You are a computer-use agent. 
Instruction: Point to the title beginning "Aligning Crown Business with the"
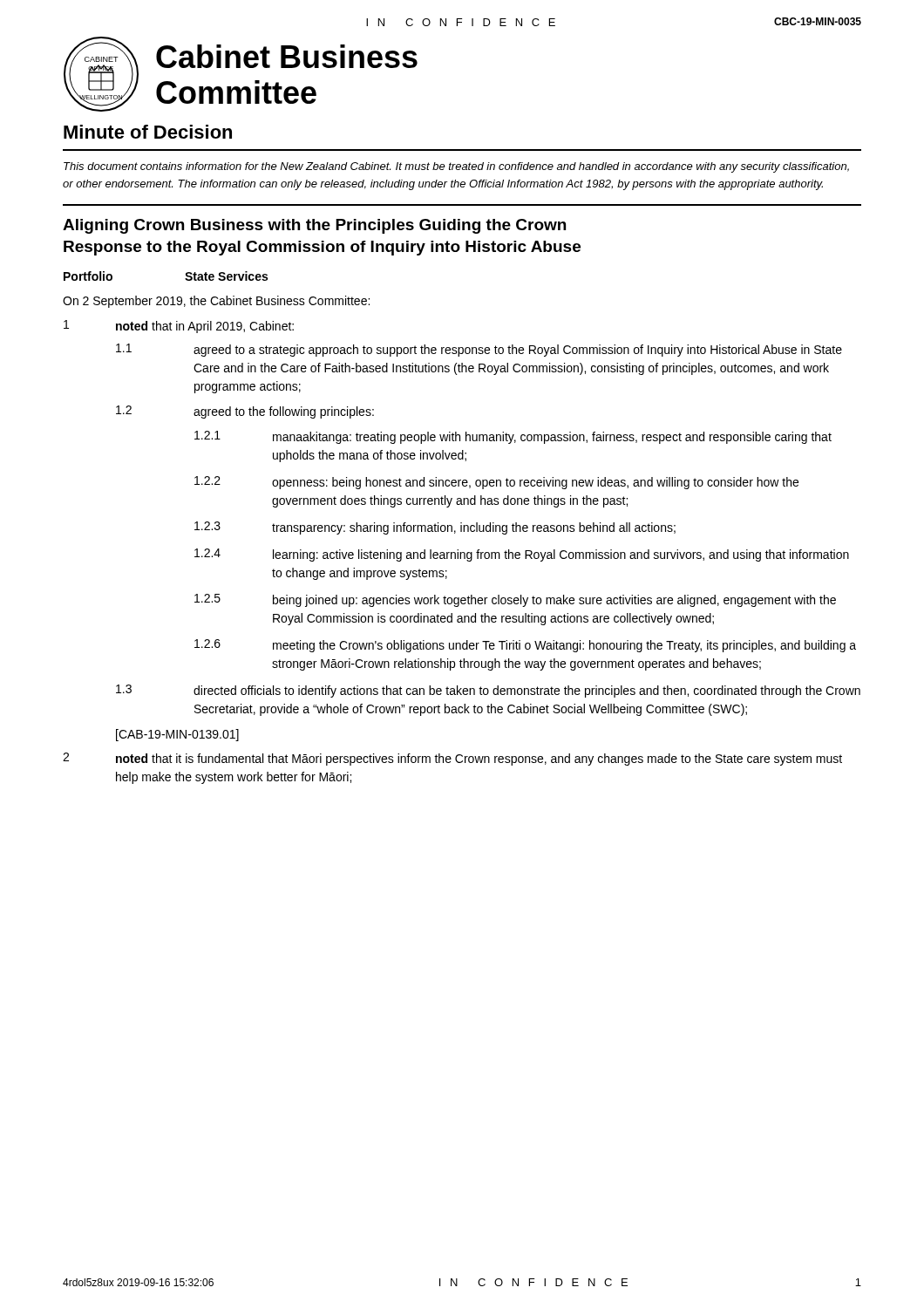[322, 235]
